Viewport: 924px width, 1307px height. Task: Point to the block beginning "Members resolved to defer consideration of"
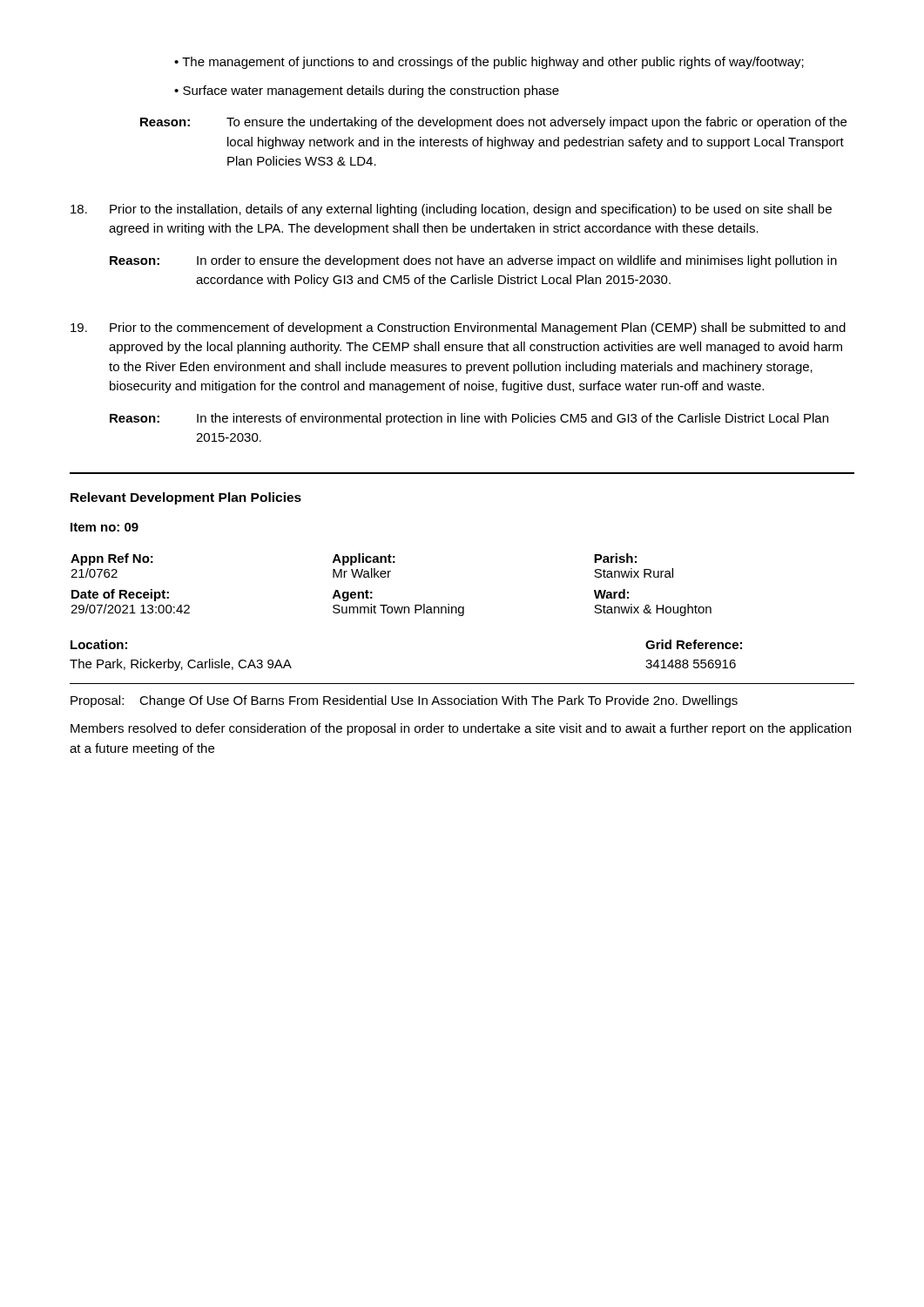(461, 738)
